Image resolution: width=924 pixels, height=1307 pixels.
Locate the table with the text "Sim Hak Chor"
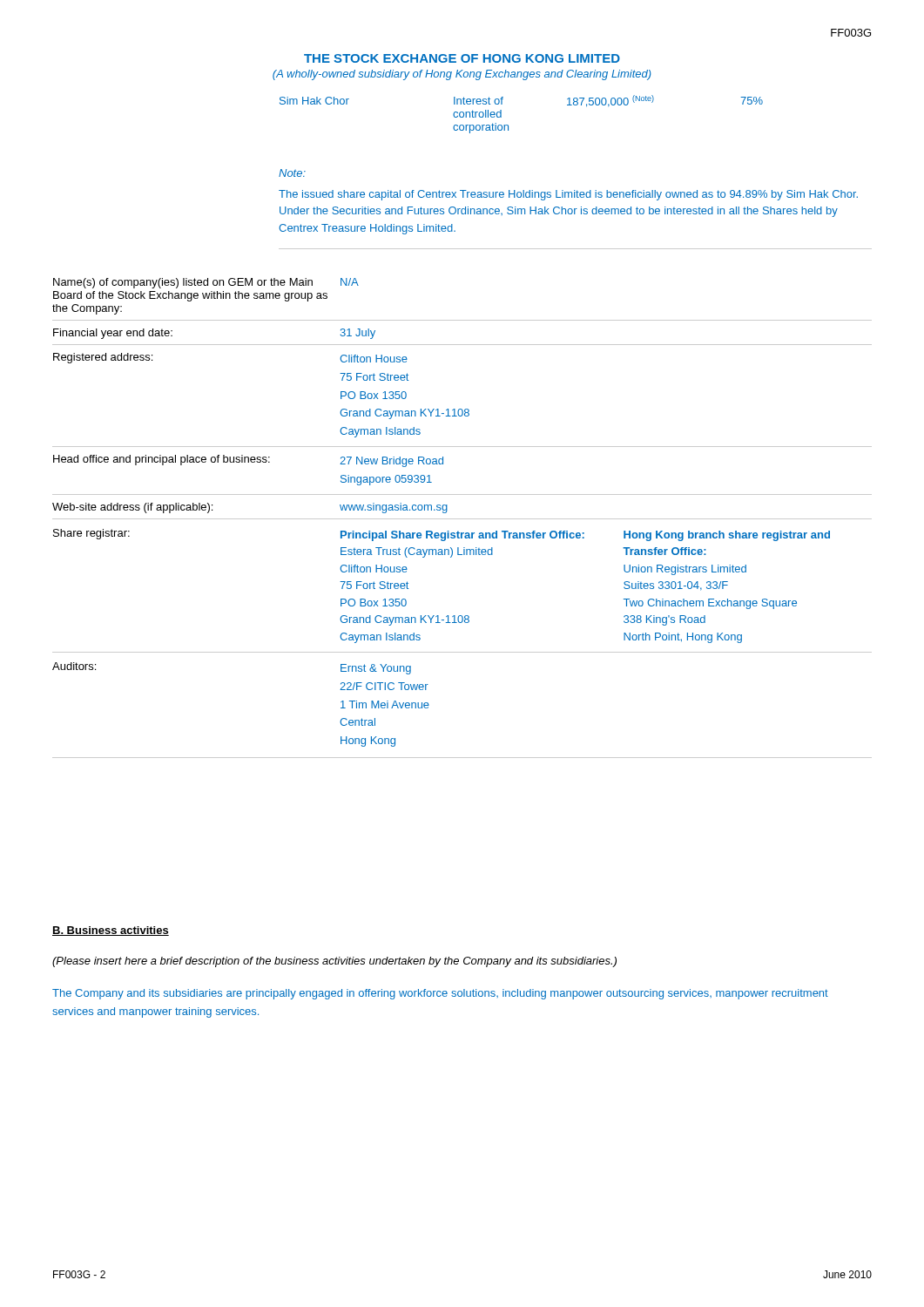point(575,117)
